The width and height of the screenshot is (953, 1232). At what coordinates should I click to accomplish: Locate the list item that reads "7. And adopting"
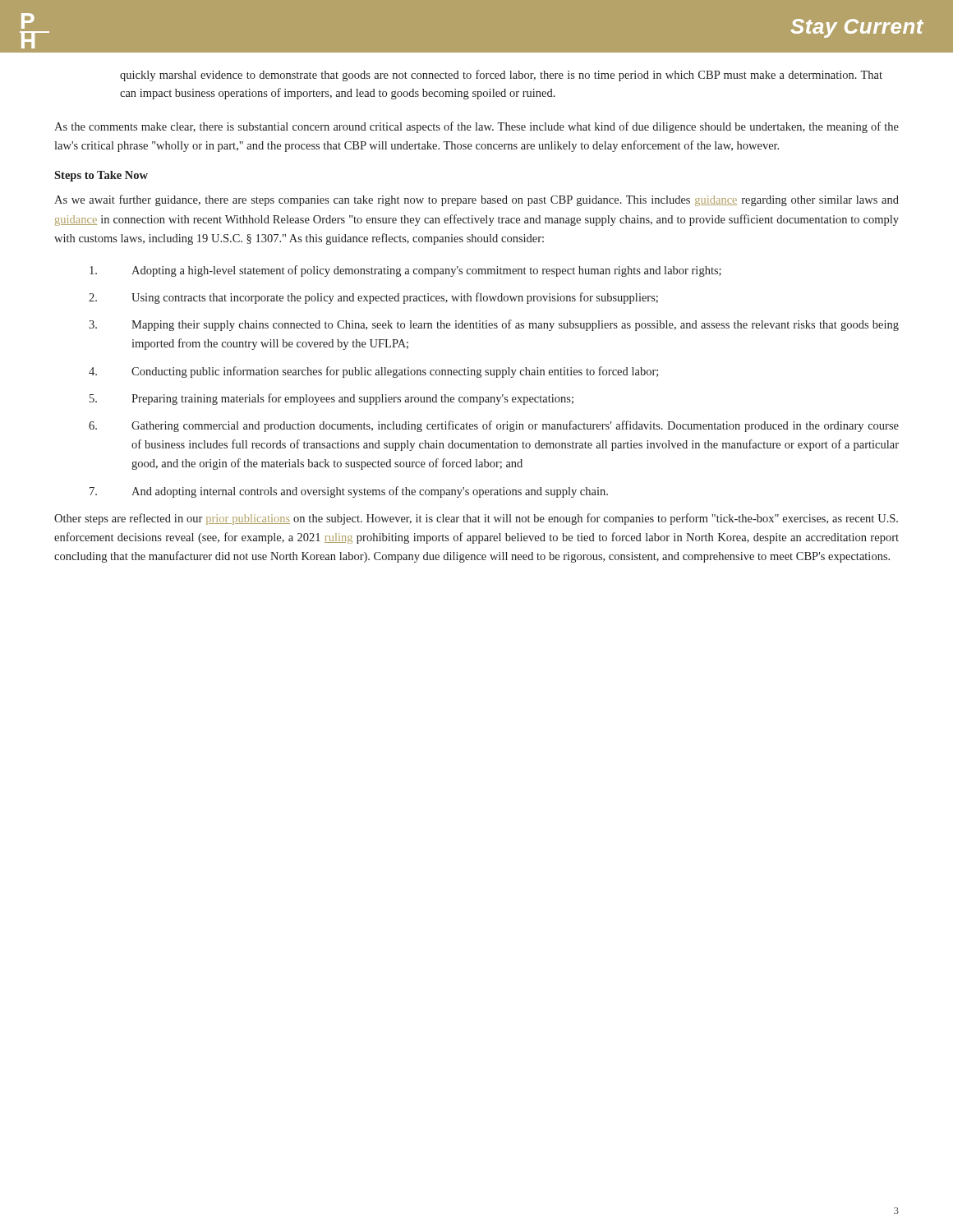click(476, 491)
